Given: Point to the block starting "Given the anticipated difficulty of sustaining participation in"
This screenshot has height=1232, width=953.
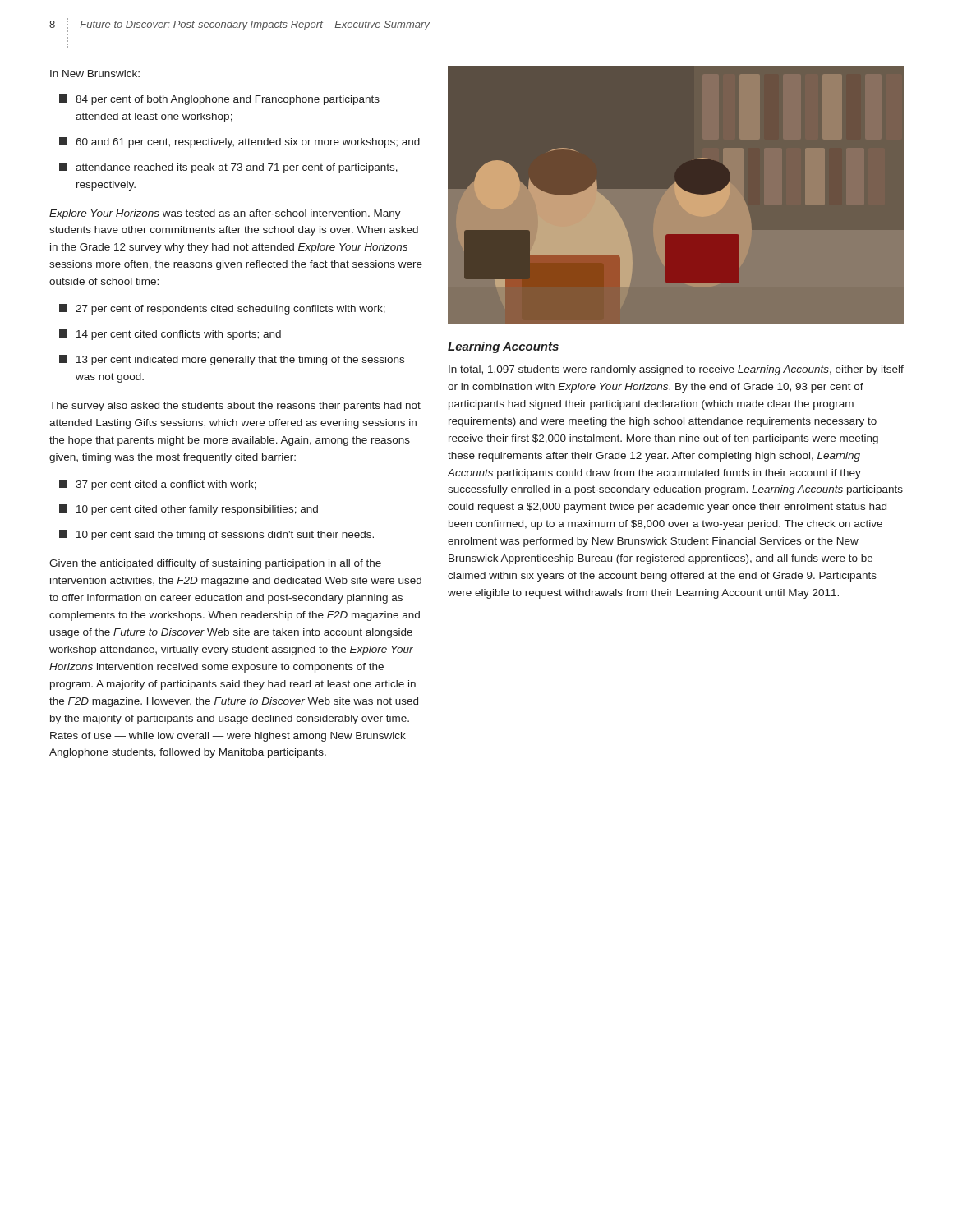Looking at the screenshot, I should click(x=236, y=658).
